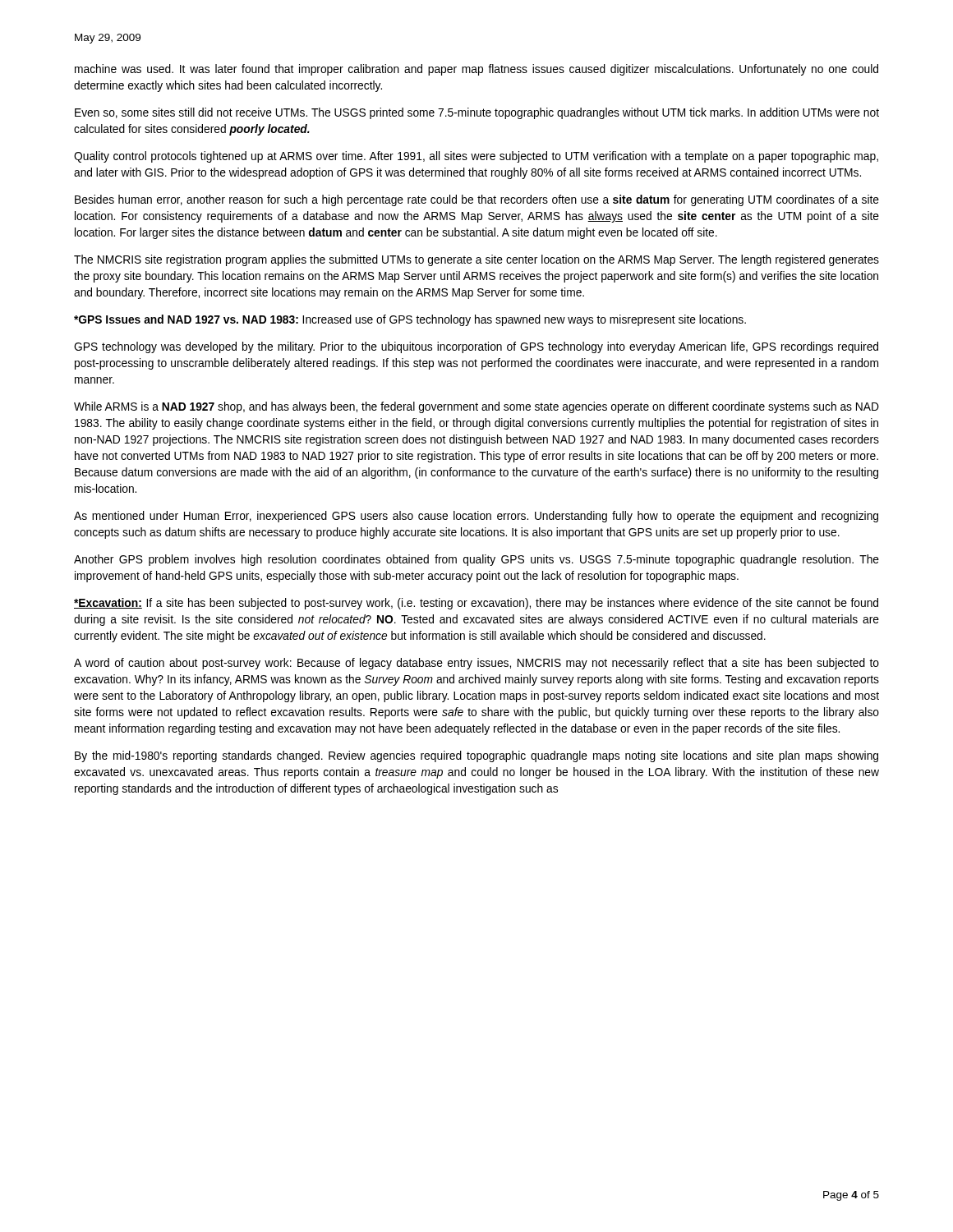Locate the text block that says "GPS Issues and"
The width and height of the screenshot is (953, 1232).
coord(476,320)
